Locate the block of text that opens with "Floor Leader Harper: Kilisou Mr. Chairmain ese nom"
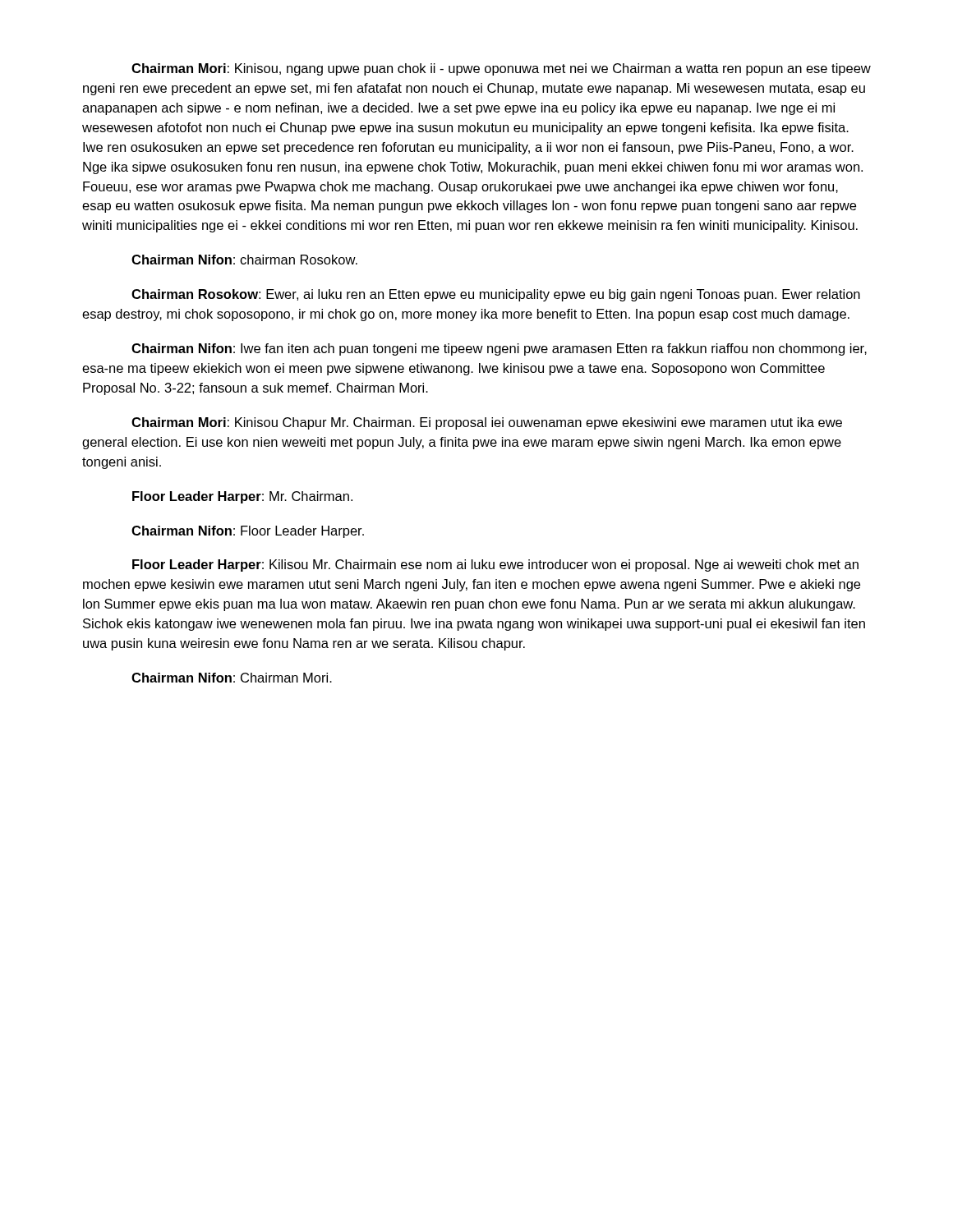Screen dimensions: 1232x953 [474, 604]
